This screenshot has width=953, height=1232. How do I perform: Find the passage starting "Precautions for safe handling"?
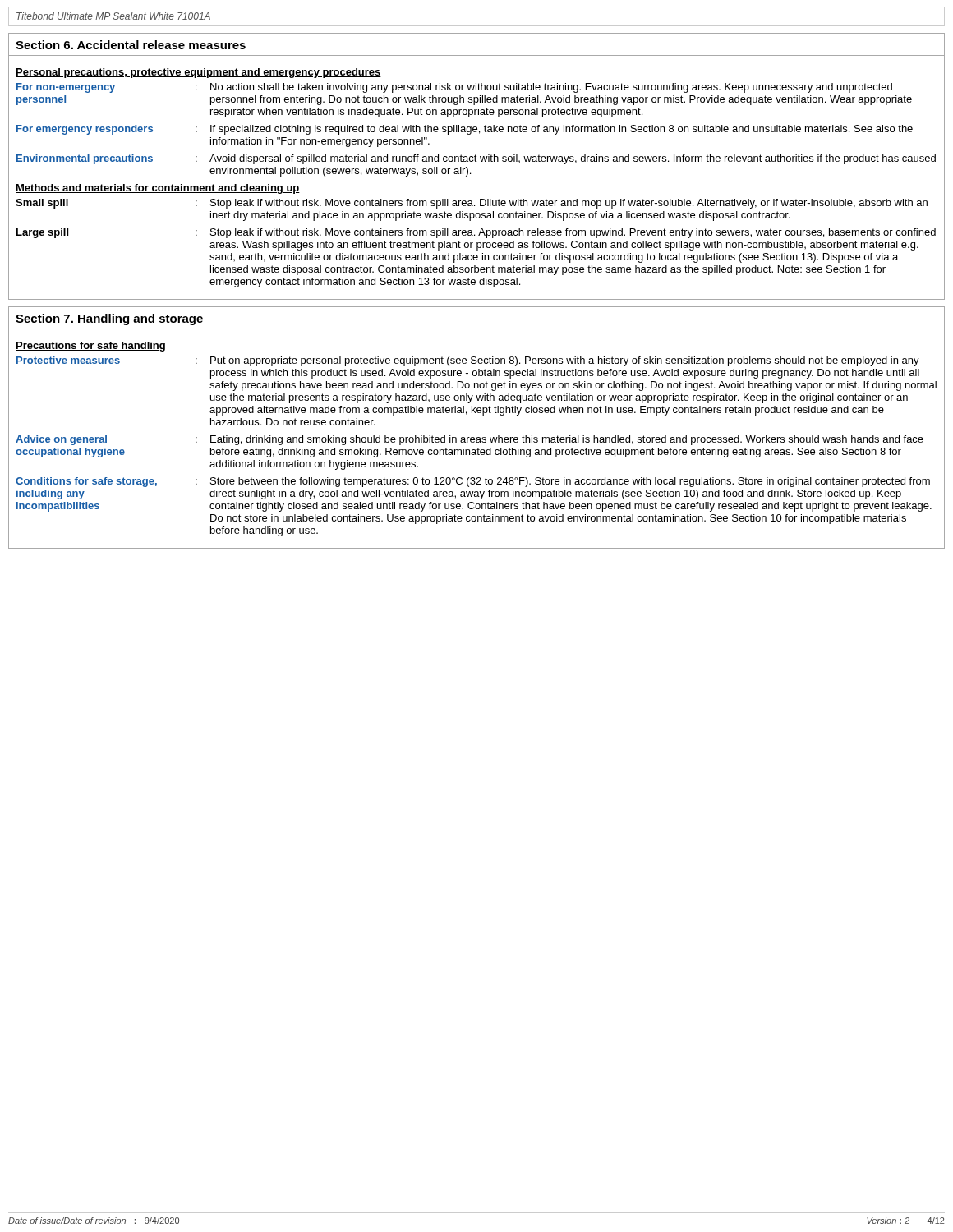tap(91, 345)
